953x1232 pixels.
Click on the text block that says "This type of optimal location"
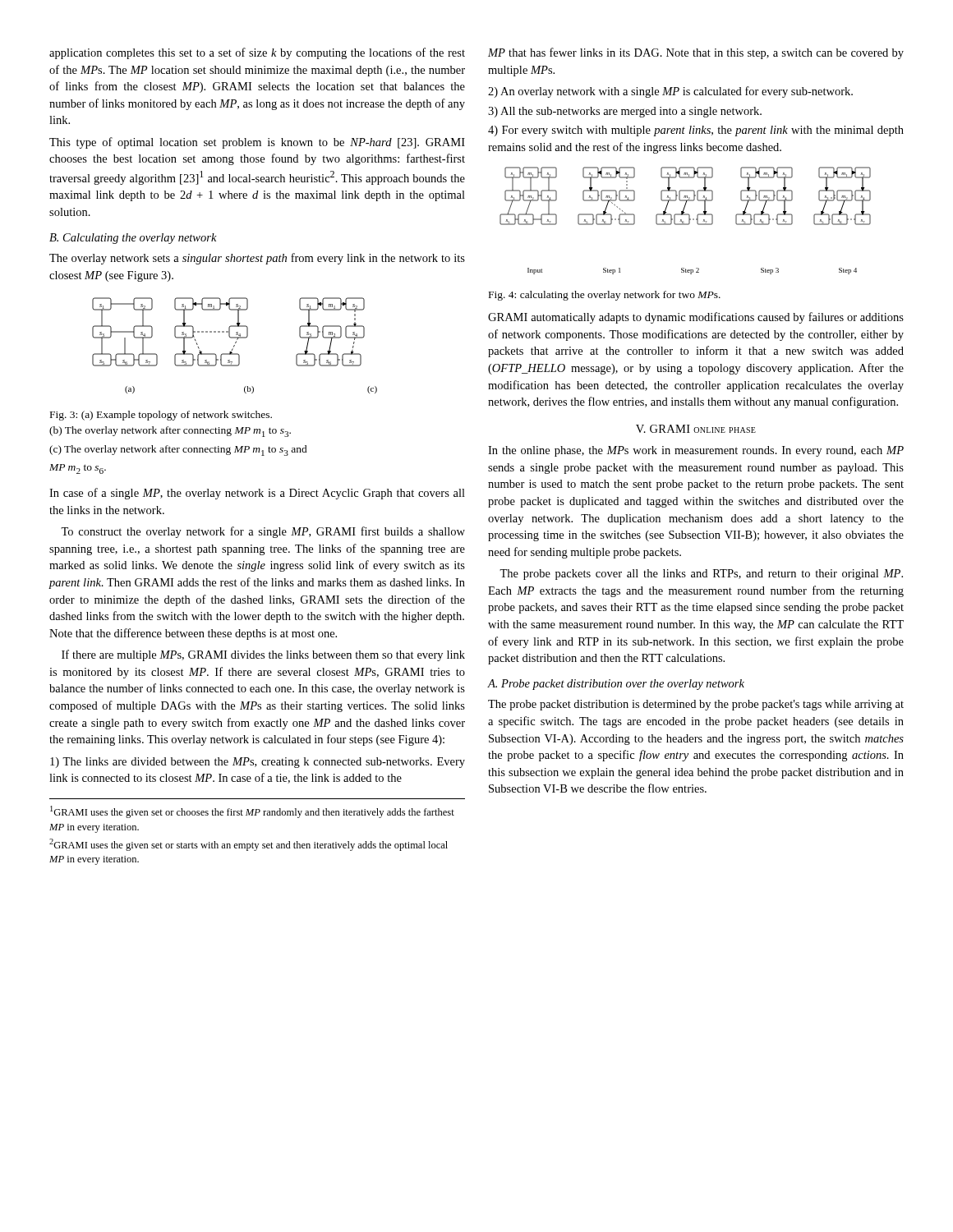click(x=257, y=177)
